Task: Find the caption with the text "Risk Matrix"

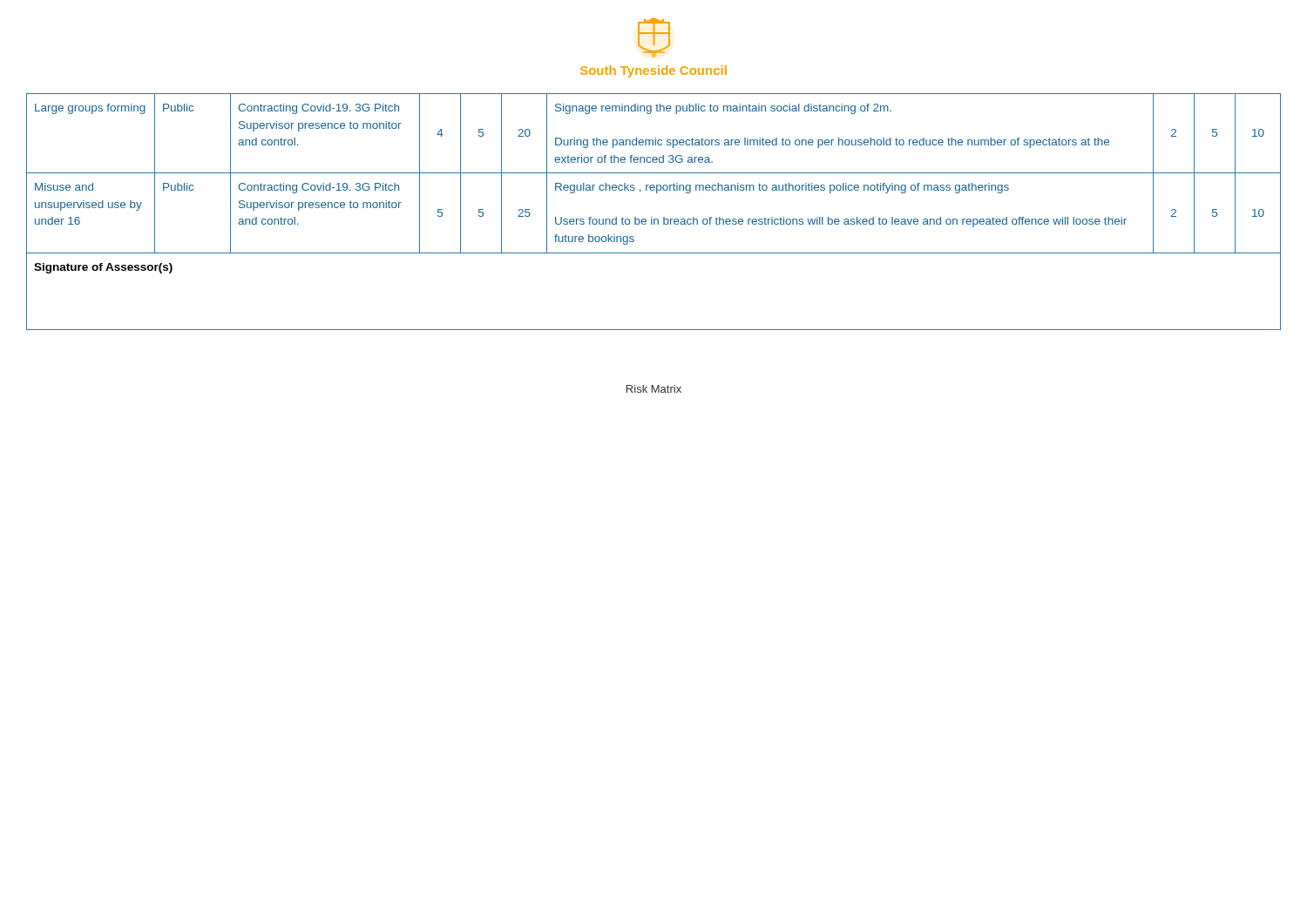Action: (x=654, y=388)
